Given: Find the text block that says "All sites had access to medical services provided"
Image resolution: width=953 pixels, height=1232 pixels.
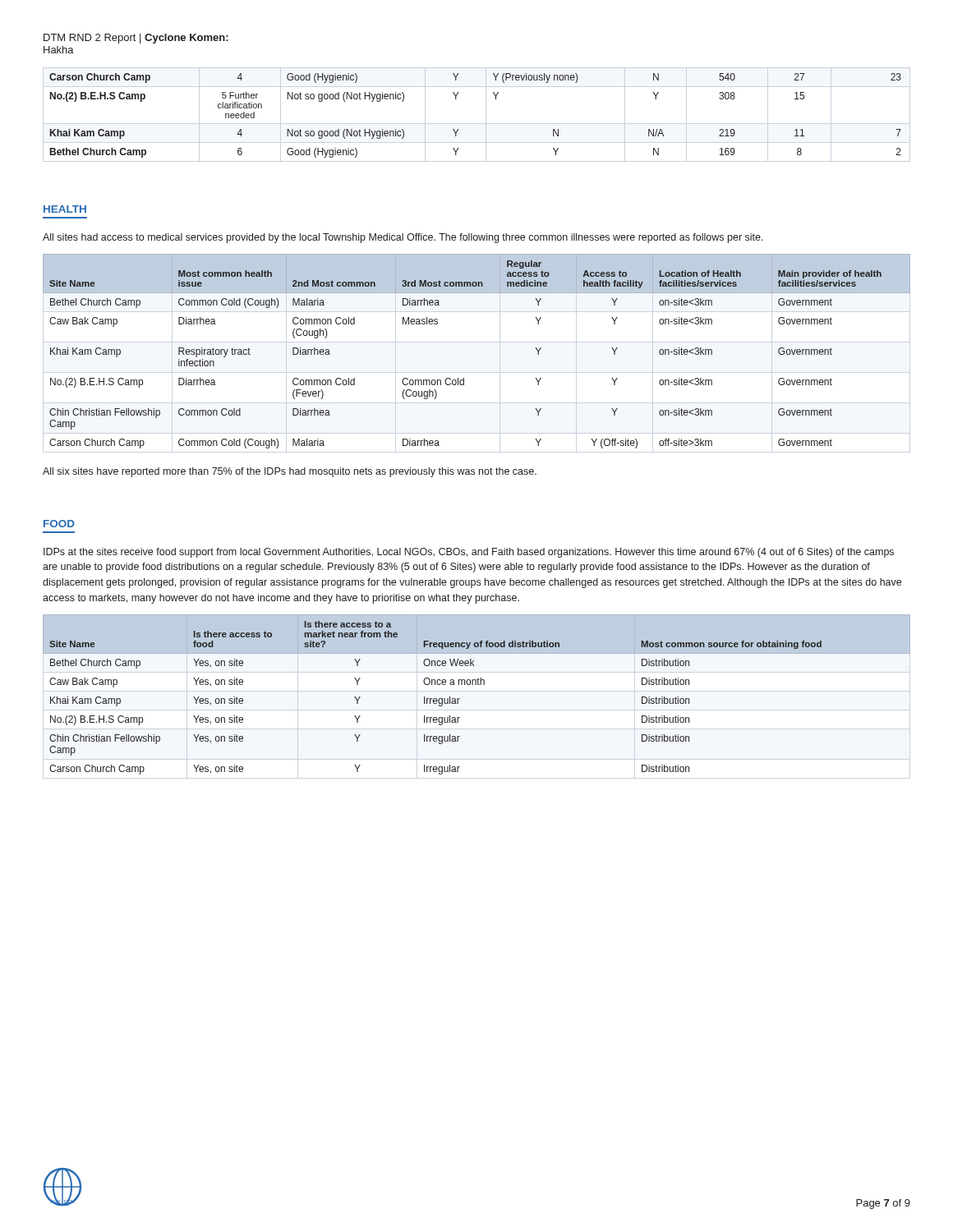Looking at the screenshot, I should pos(403,237).
